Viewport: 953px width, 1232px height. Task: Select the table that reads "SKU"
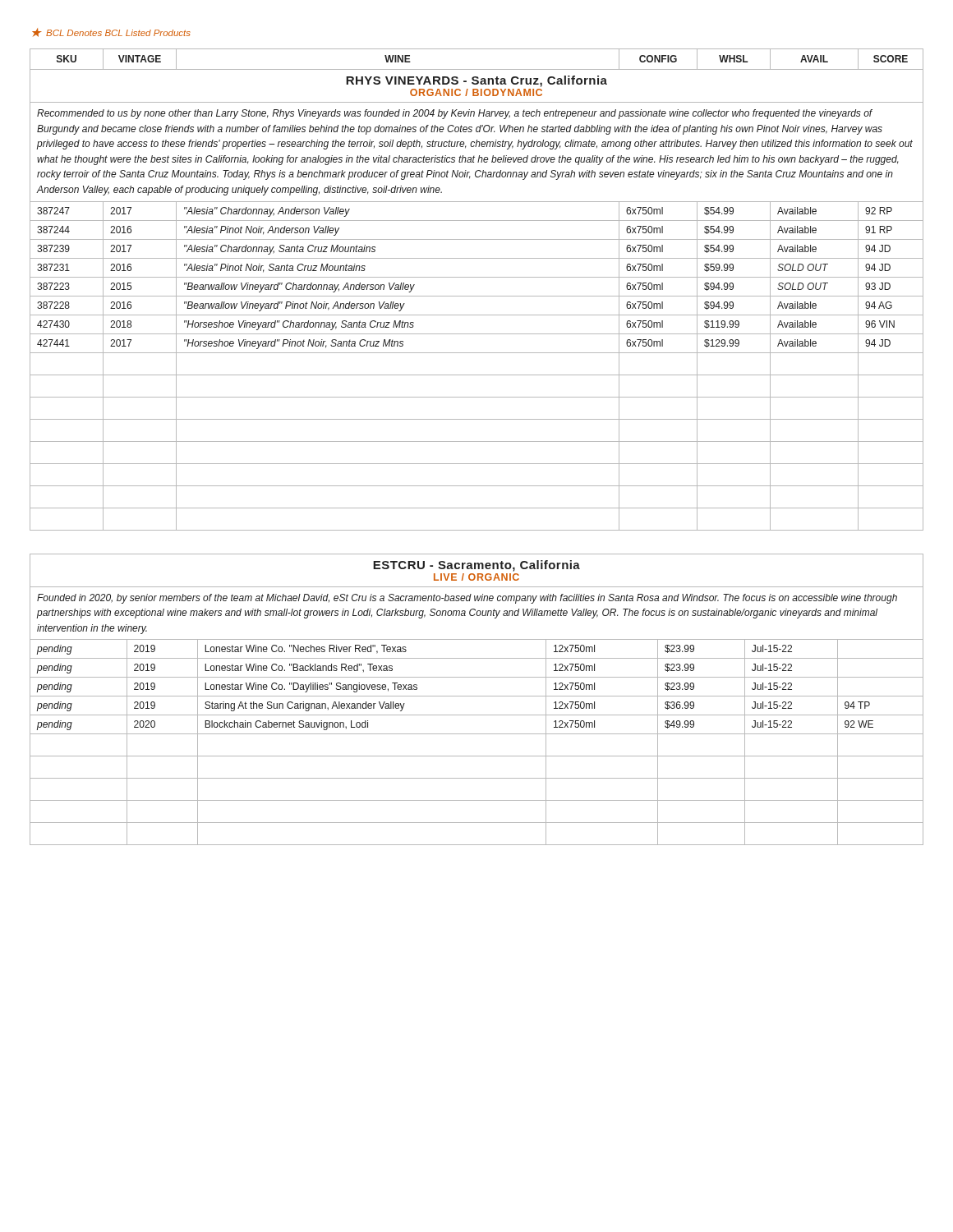tap(476, 289)
